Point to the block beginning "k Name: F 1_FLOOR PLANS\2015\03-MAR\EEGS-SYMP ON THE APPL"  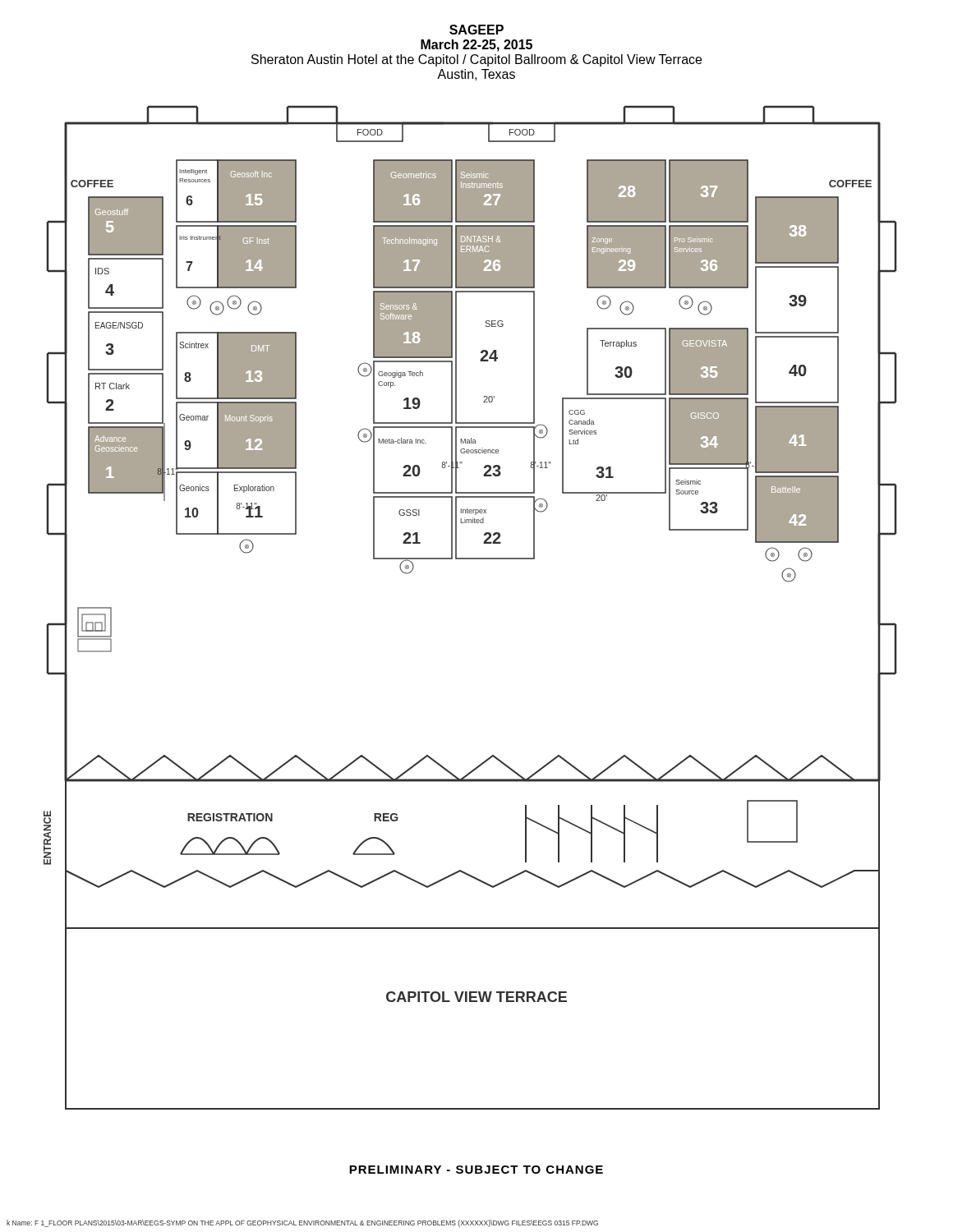coord(303,1223)
